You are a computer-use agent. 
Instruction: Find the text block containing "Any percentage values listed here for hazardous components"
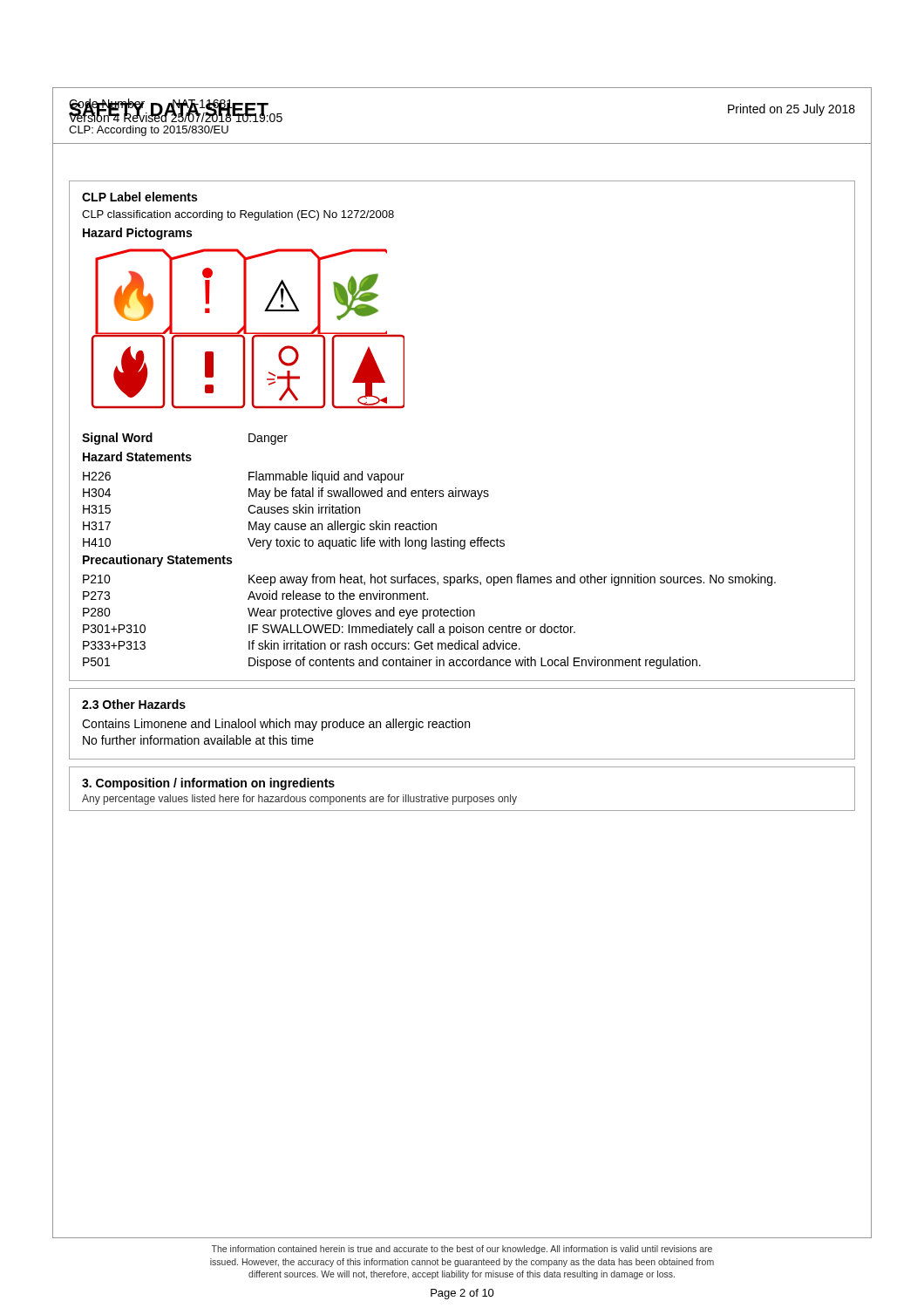click(x=299, y=799)
